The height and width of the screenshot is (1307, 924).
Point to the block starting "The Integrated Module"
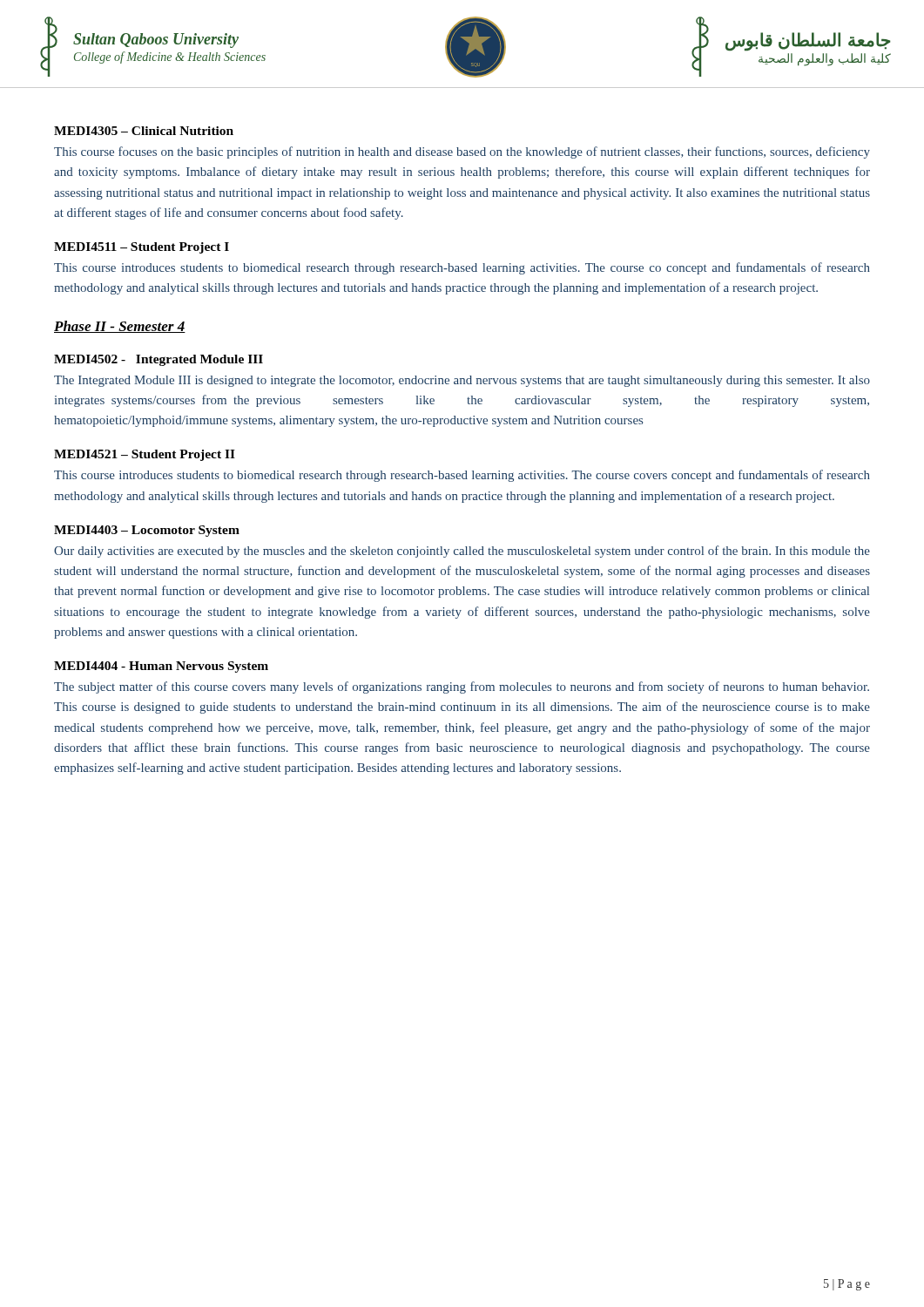tap(462, 400)
